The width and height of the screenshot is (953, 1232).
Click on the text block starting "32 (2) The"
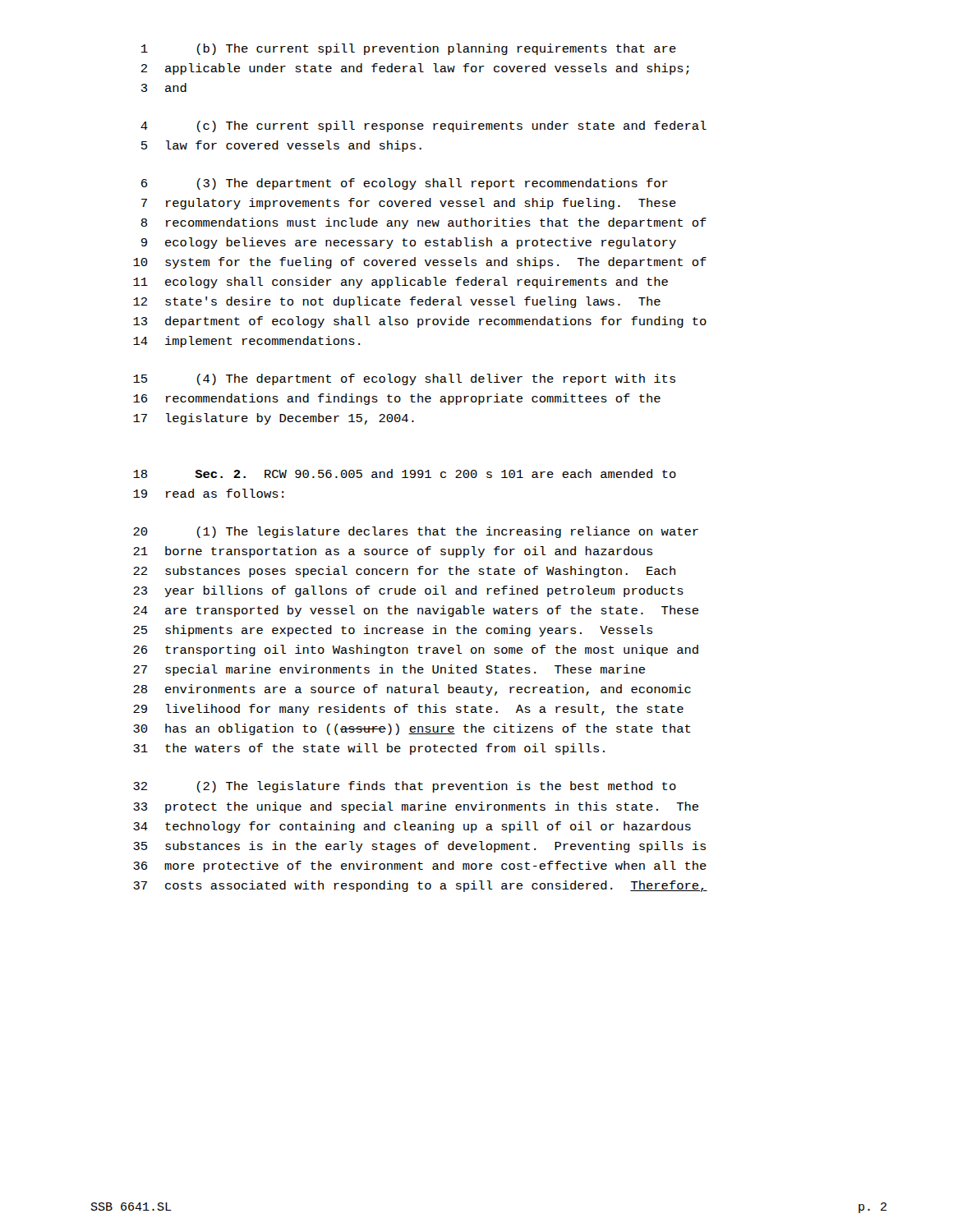[489, 787]
